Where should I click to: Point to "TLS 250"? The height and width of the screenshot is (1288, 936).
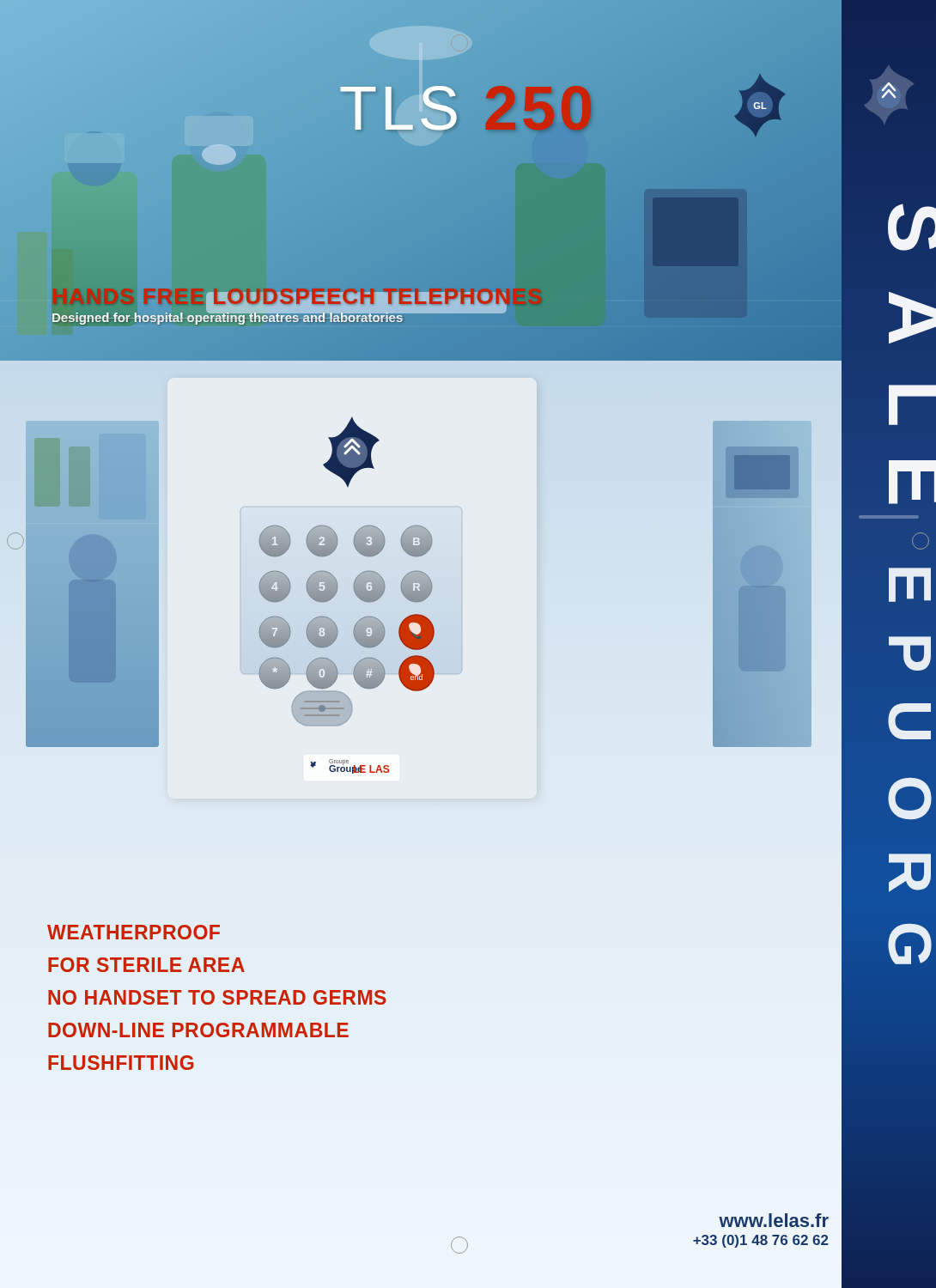tap(468, 108)
